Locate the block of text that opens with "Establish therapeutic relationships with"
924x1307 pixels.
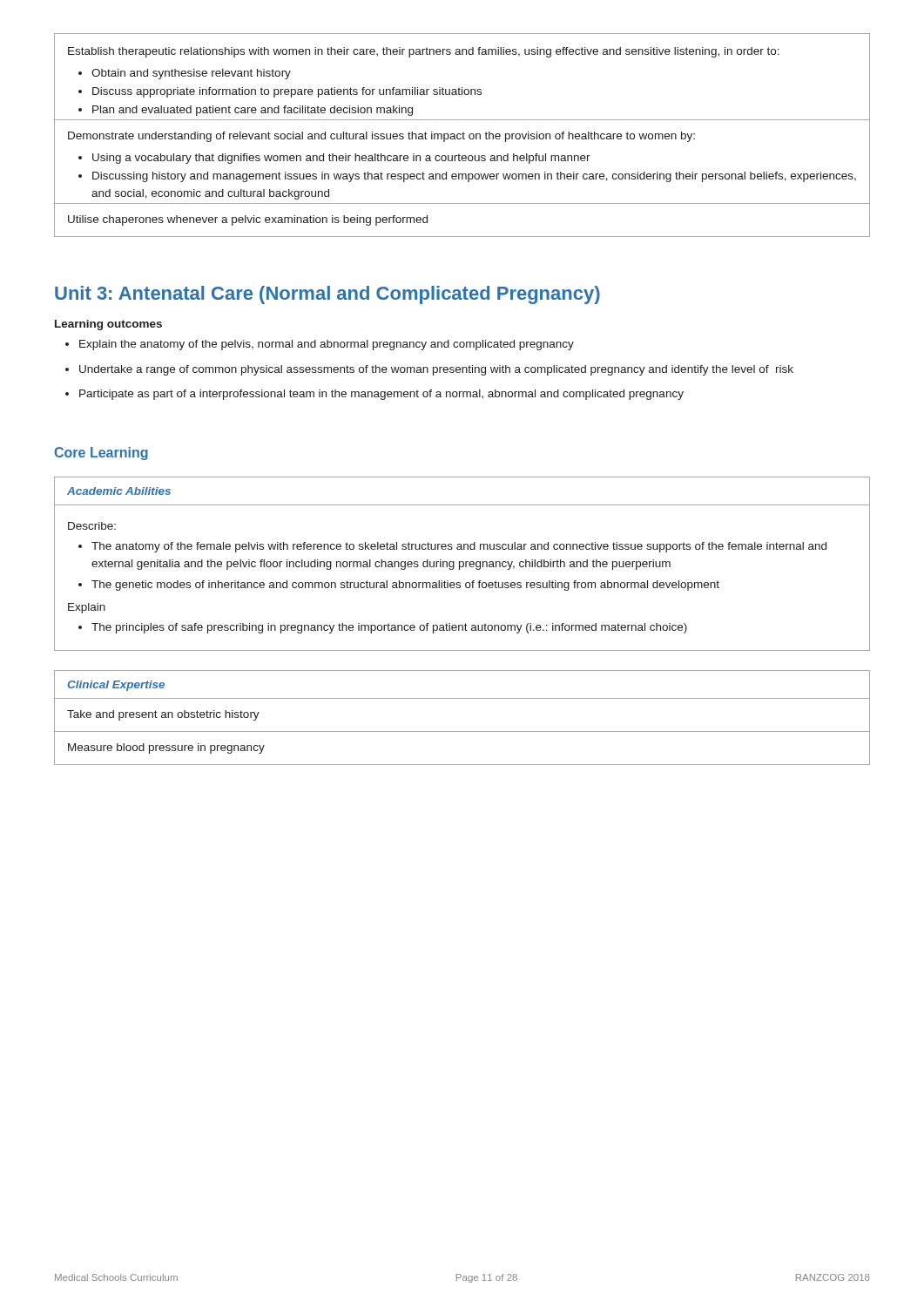[462, 81]
